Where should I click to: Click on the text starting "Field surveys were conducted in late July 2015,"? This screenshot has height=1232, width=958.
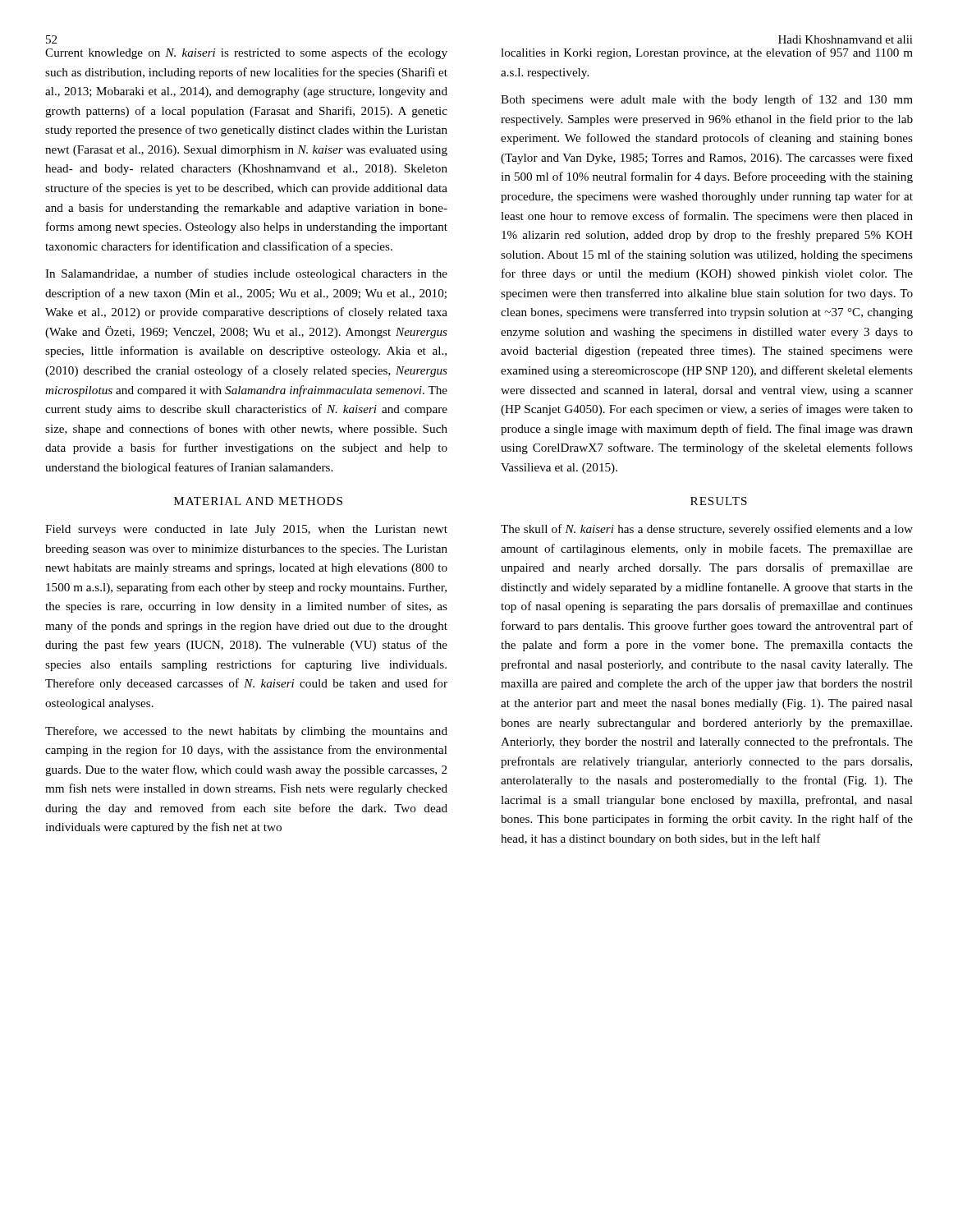[x=246, y=616]
